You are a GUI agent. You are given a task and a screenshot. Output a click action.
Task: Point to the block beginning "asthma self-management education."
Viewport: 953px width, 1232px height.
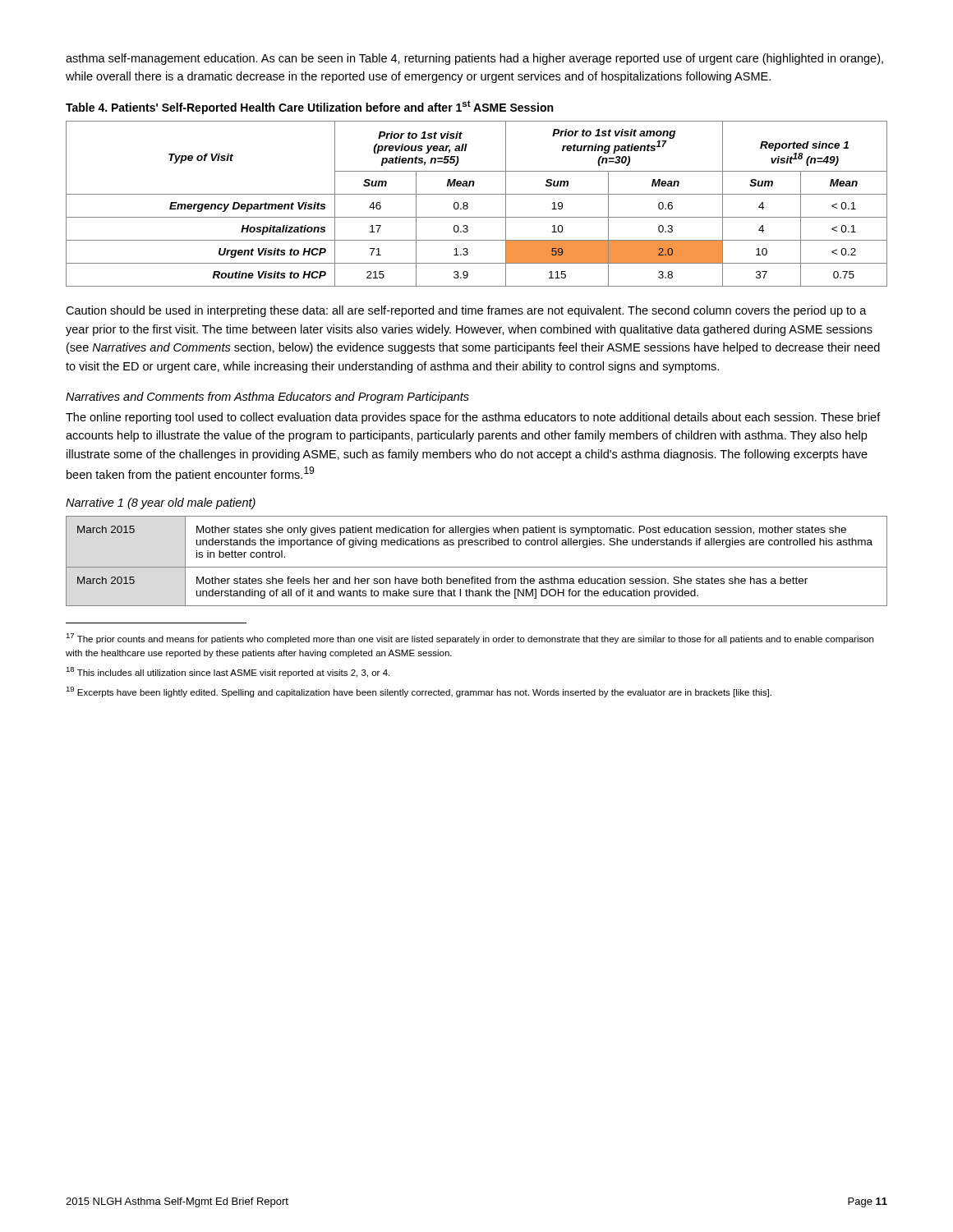(x=475, y=68)
